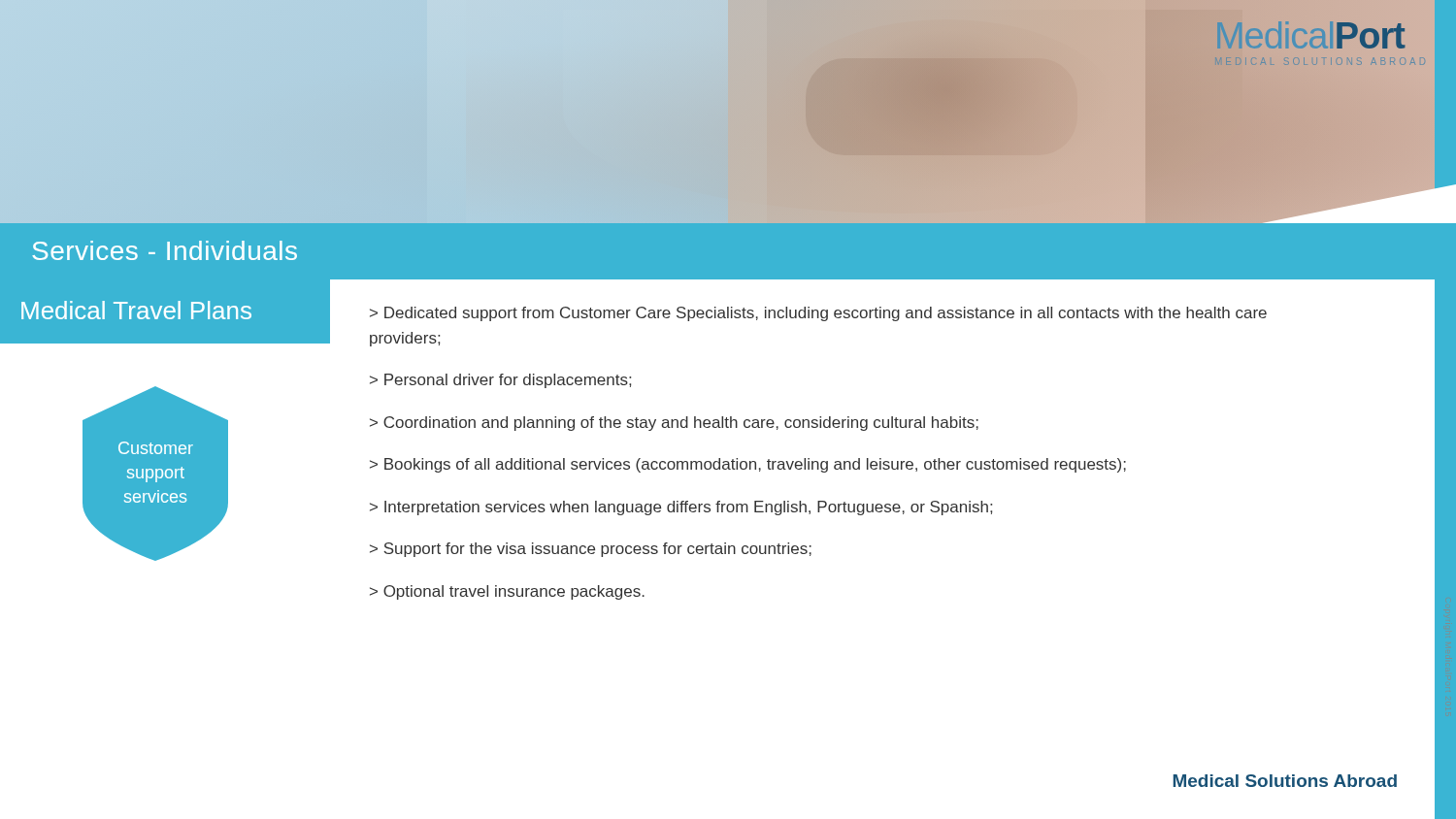This screenshot has width=1456, height=819.
Task: Find the element starting "> Optional travel insurance packages."
Action: point(507,591)
